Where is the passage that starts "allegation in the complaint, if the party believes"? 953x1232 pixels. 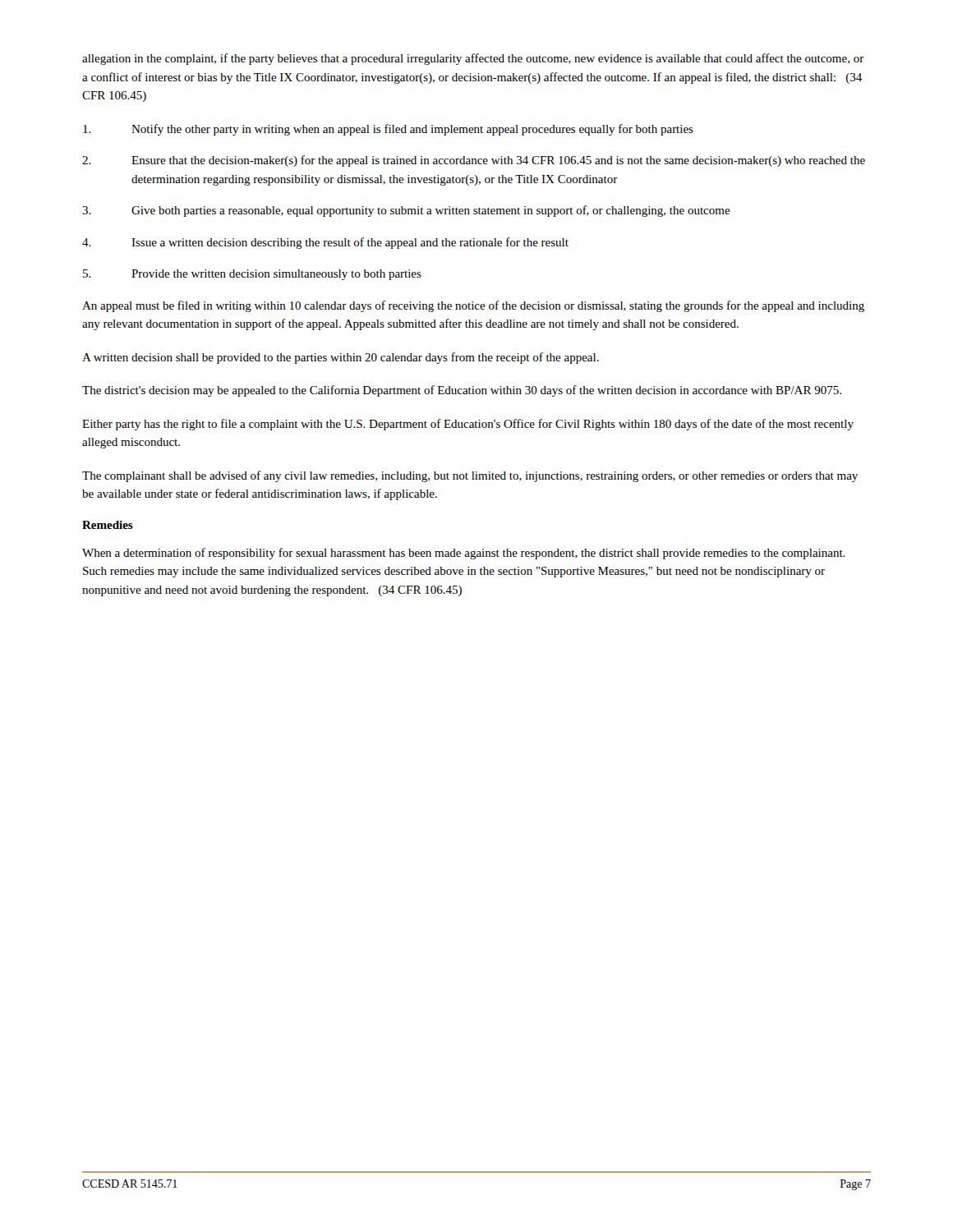473,77
